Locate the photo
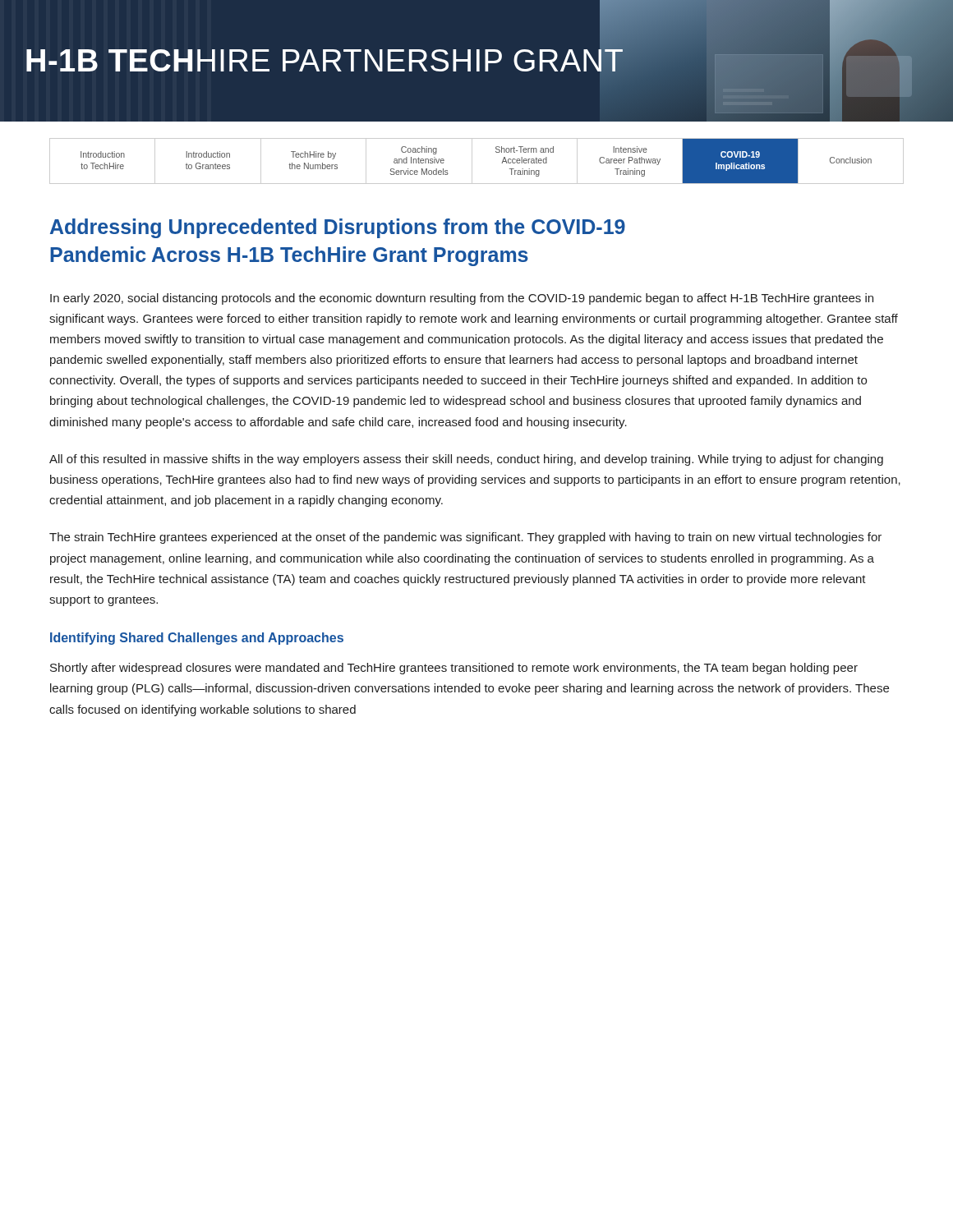This screenshot has width=953, height=1232. click(776, 61)
